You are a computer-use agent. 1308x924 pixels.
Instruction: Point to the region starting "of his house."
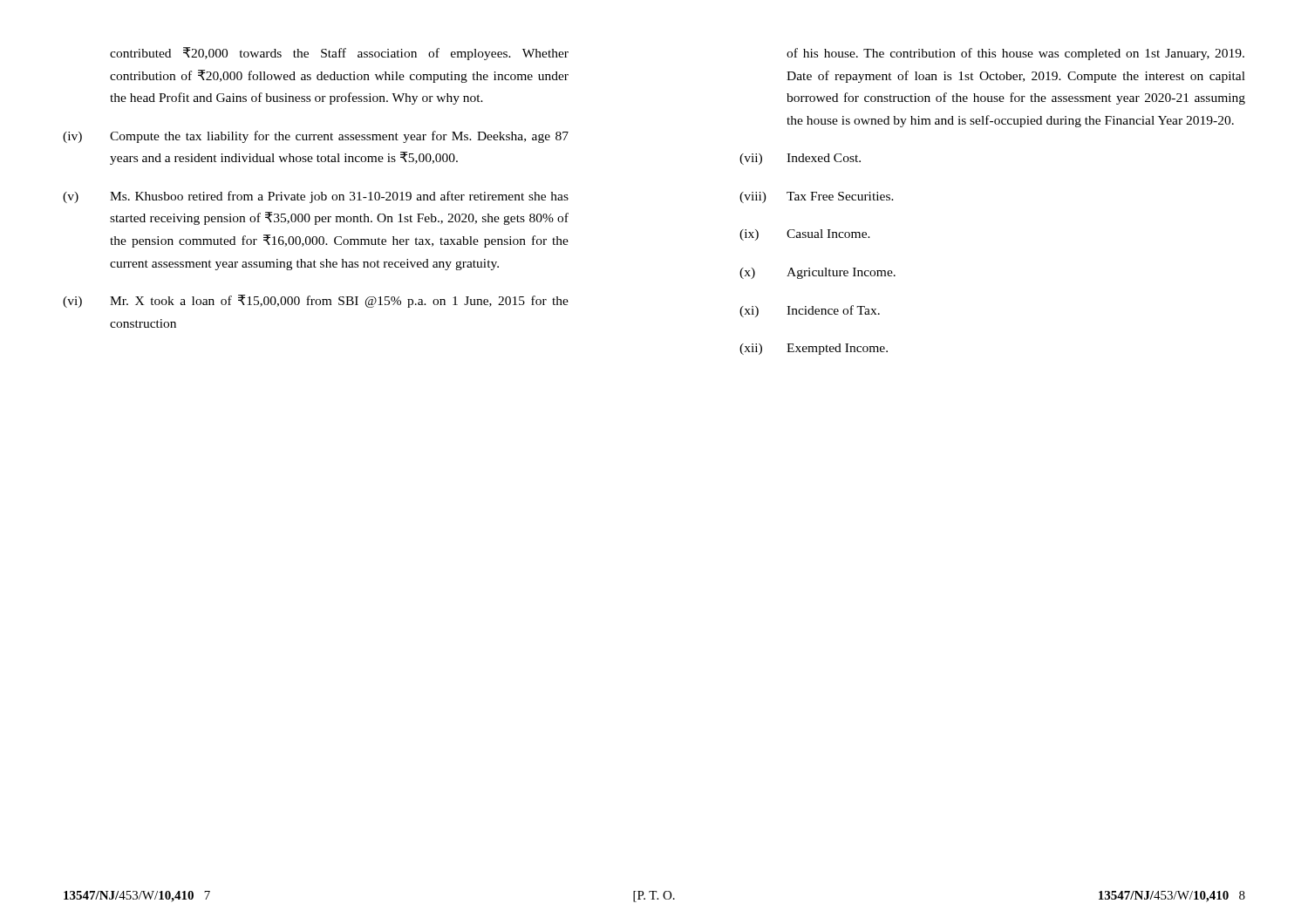[1016, 86]
